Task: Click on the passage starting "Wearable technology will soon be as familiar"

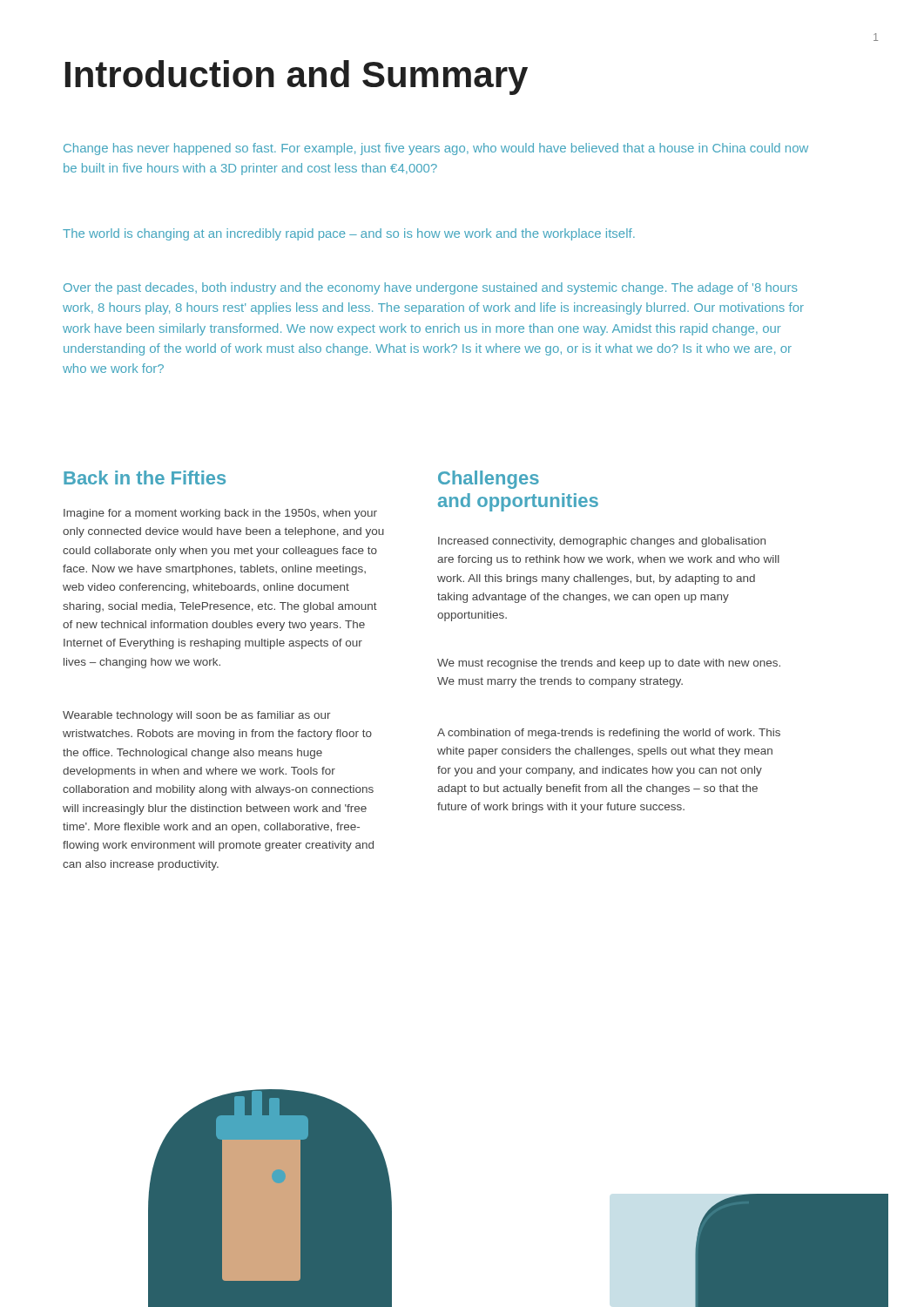Action: click(219, 789)
